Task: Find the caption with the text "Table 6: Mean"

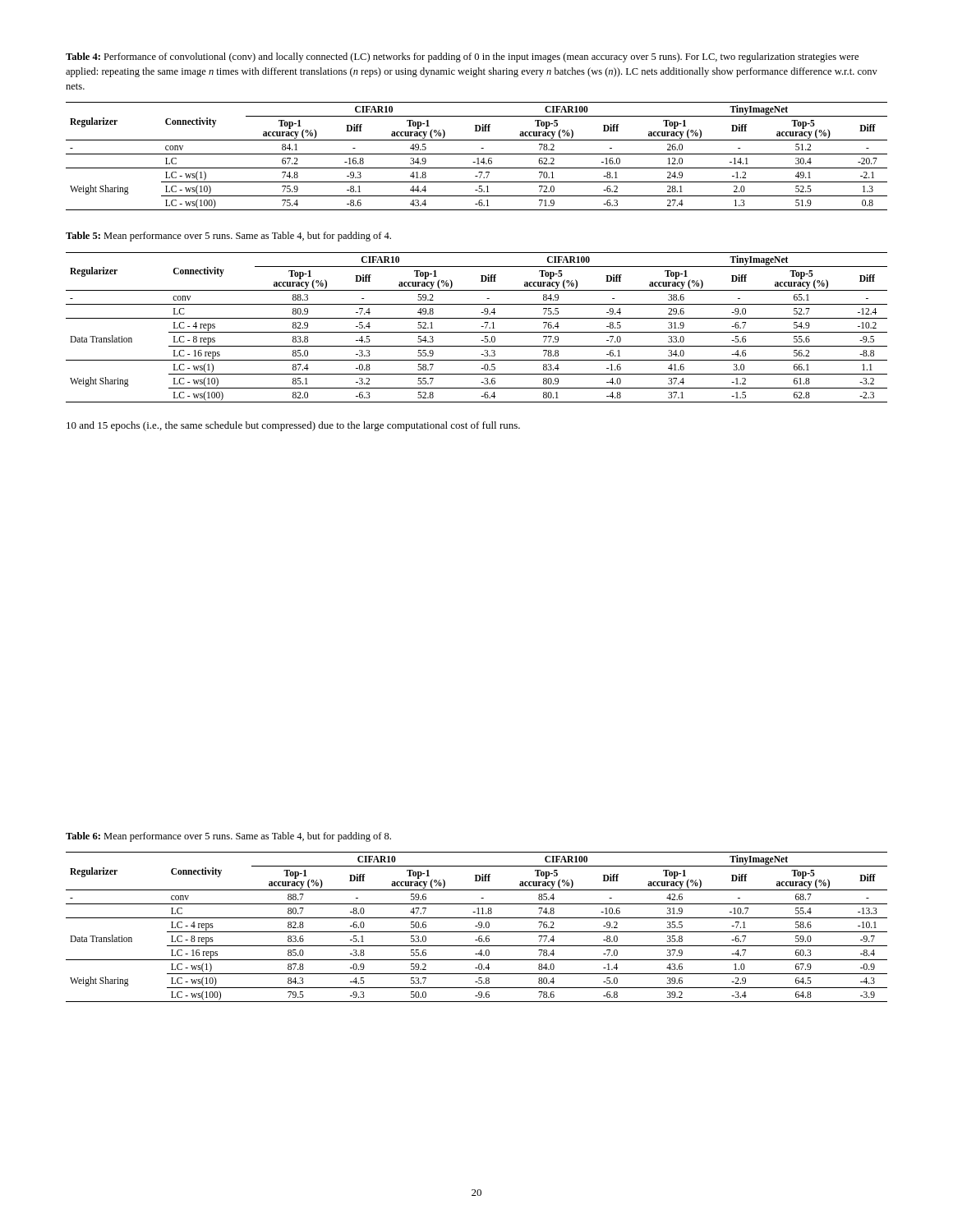Action: tap(229, 836)
